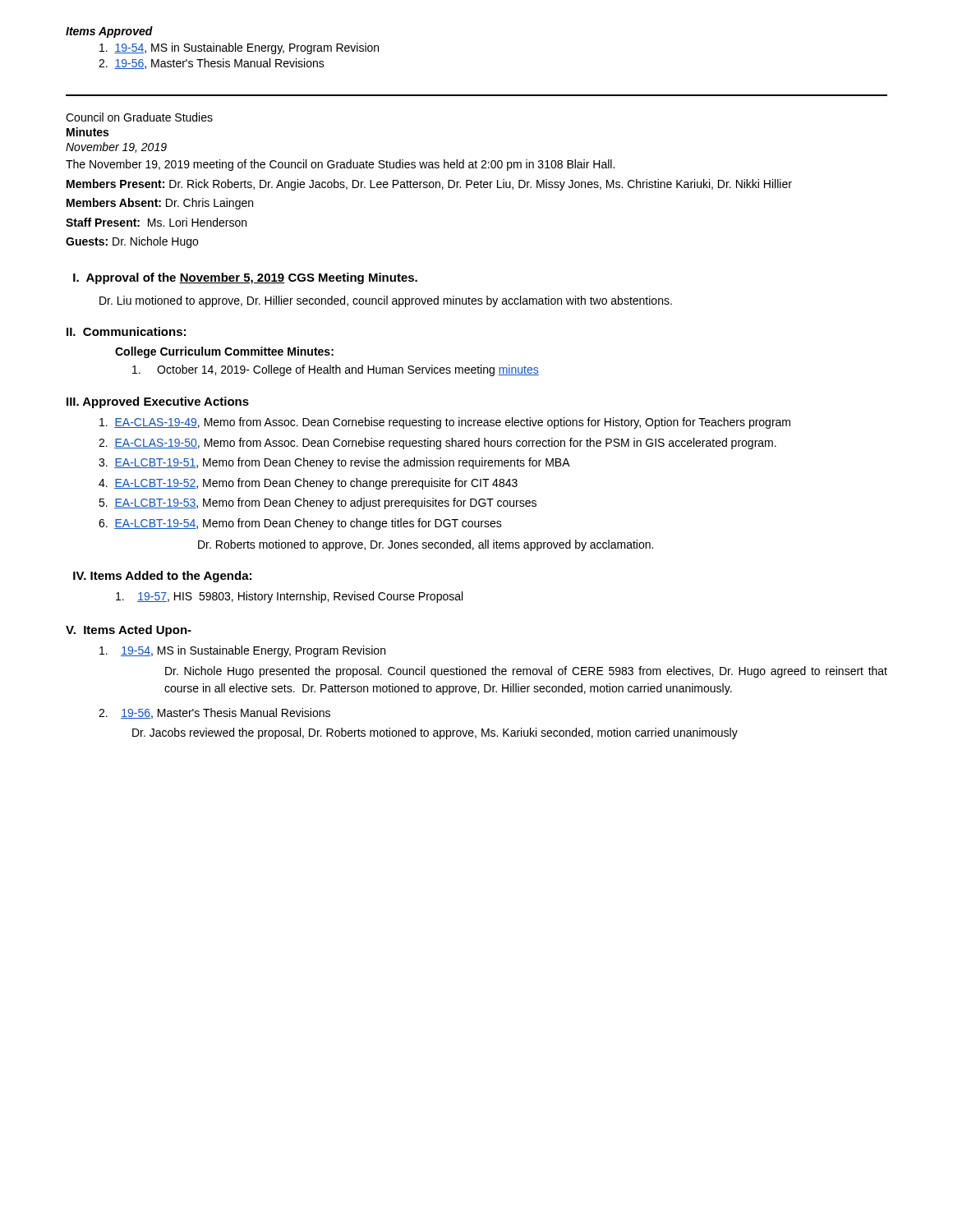The width and height of the screenshot is (953, 1232).
Task: Locate the element starting "III. Approved Executive Actions"
Action: coord(157,401)
